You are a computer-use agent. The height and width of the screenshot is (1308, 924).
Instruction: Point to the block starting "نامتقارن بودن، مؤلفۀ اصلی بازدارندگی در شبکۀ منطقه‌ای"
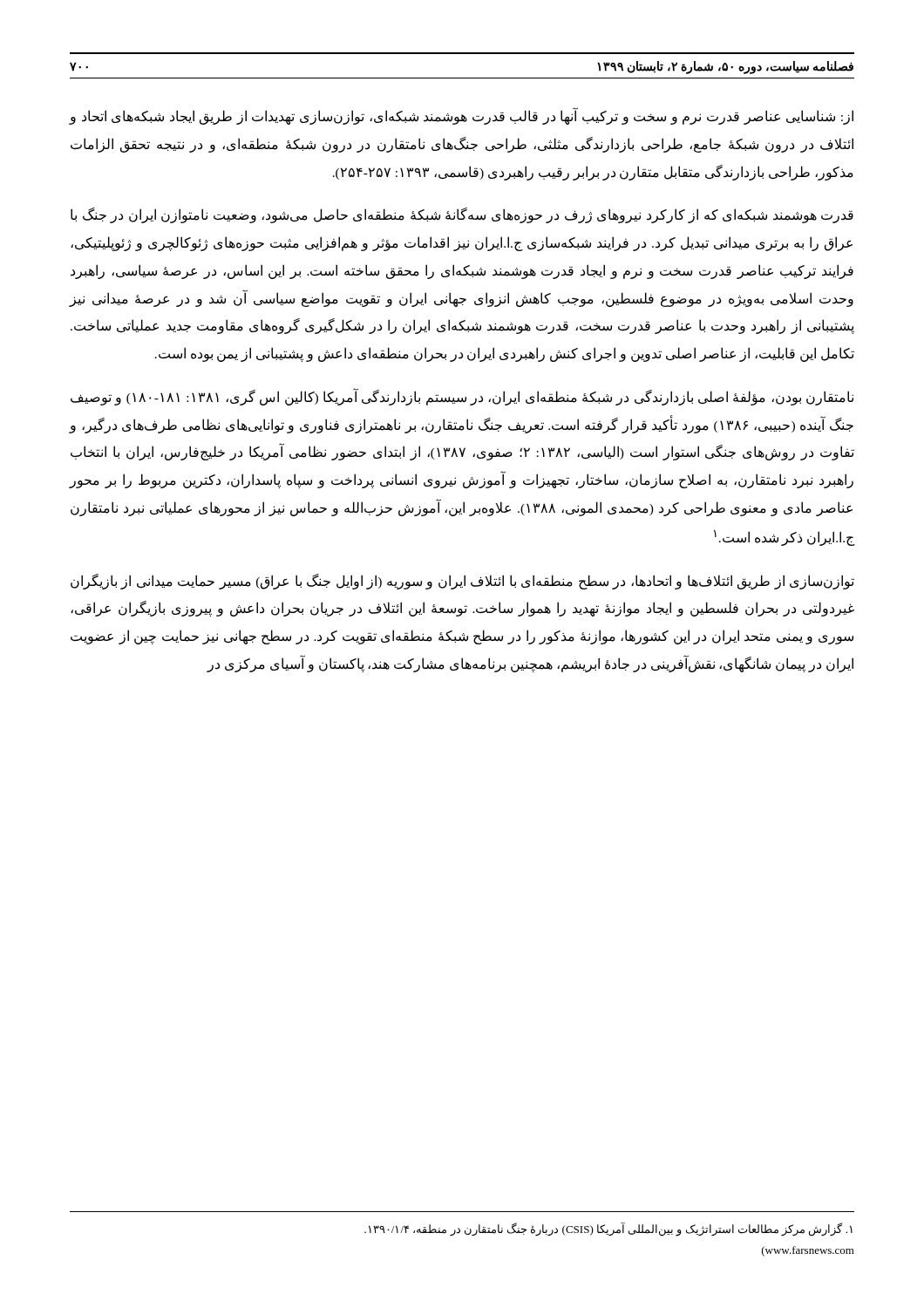462,467
